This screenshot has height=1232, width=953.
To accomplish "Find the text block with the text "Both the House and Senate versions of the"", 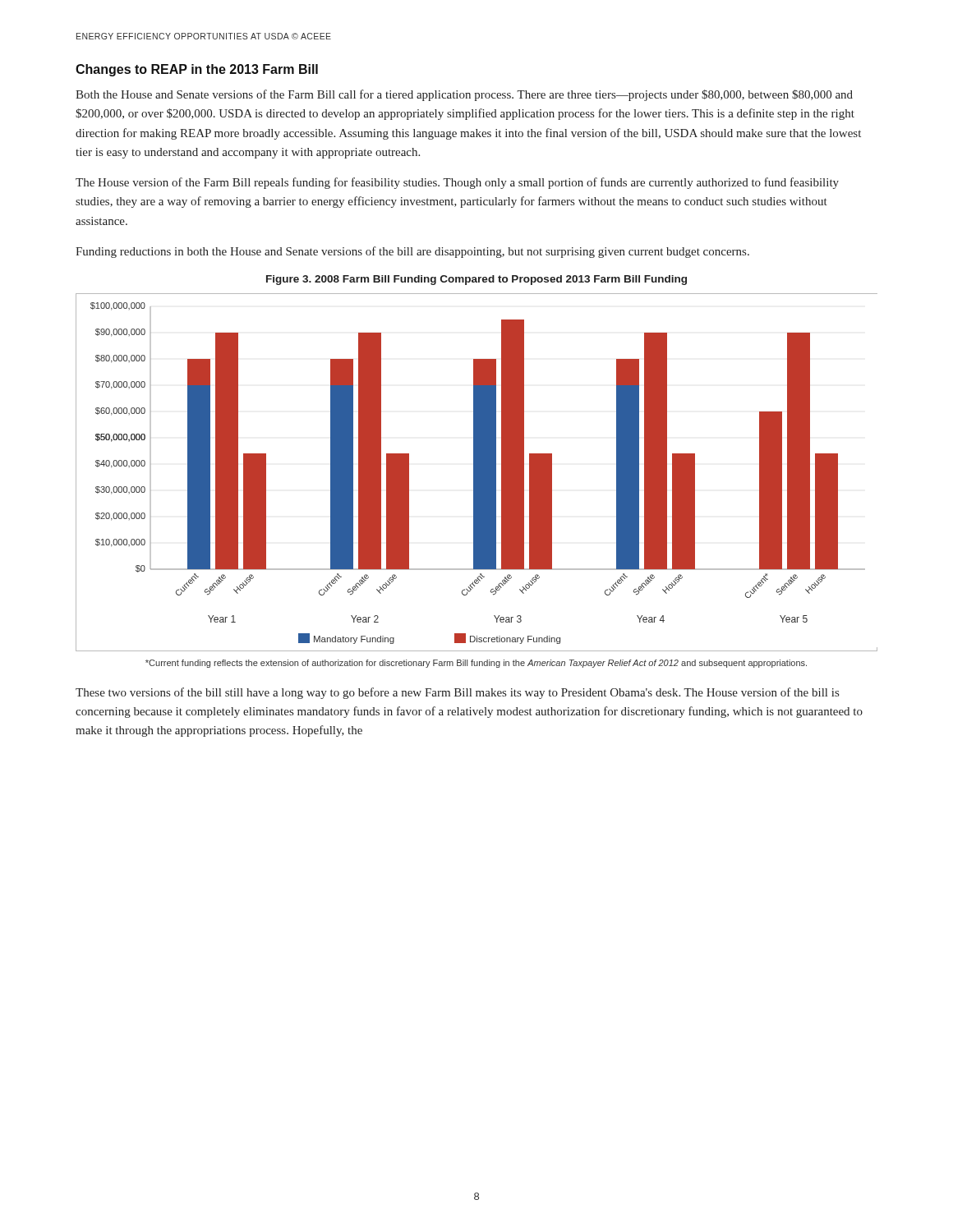I will coord(468,123).
